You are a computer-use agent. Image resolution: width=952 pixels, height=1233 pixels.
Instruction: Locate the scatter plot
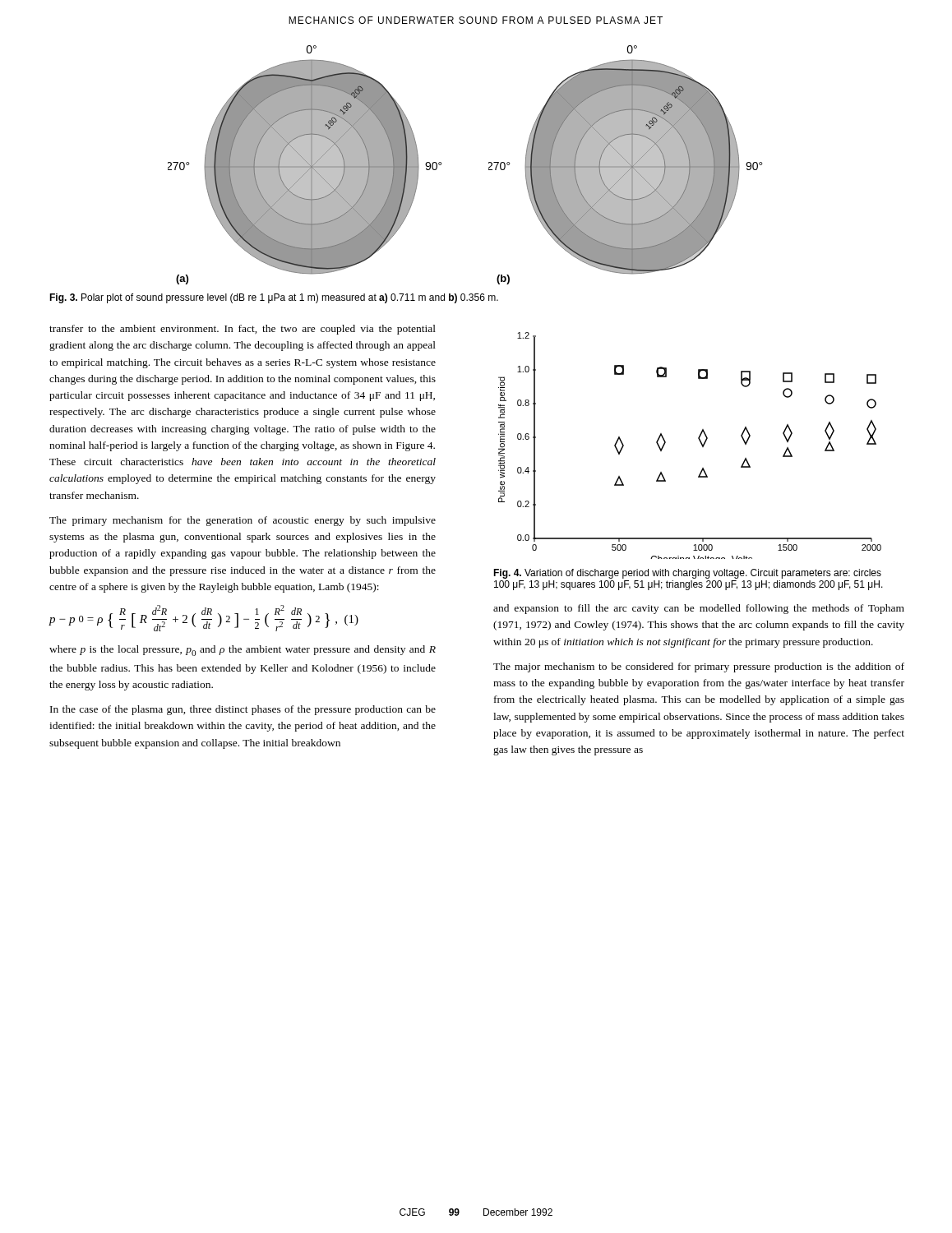pyautogui.click(x=691, y=441)
